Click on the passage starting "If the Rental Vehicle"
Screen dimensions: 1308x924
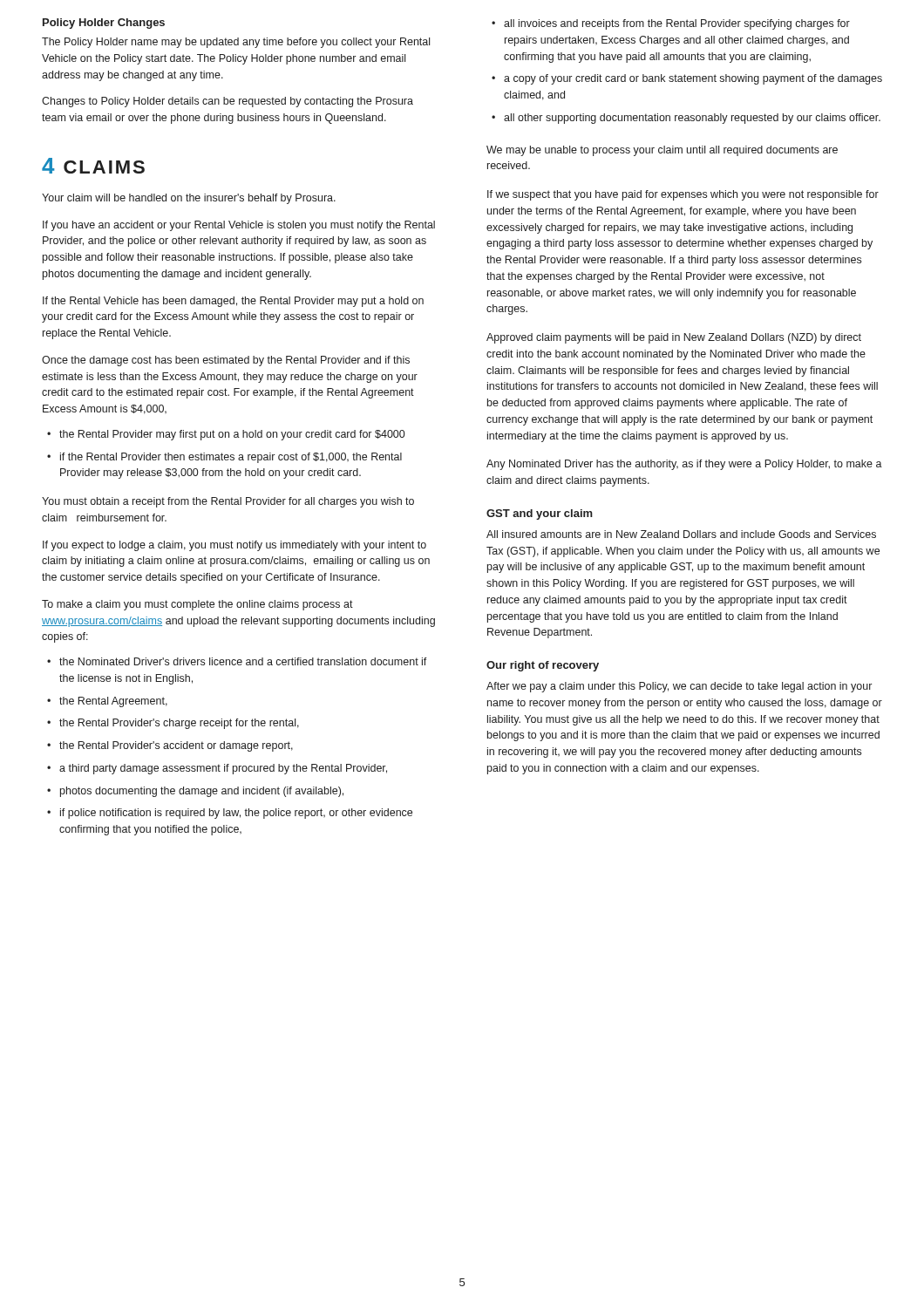point(233,317)
